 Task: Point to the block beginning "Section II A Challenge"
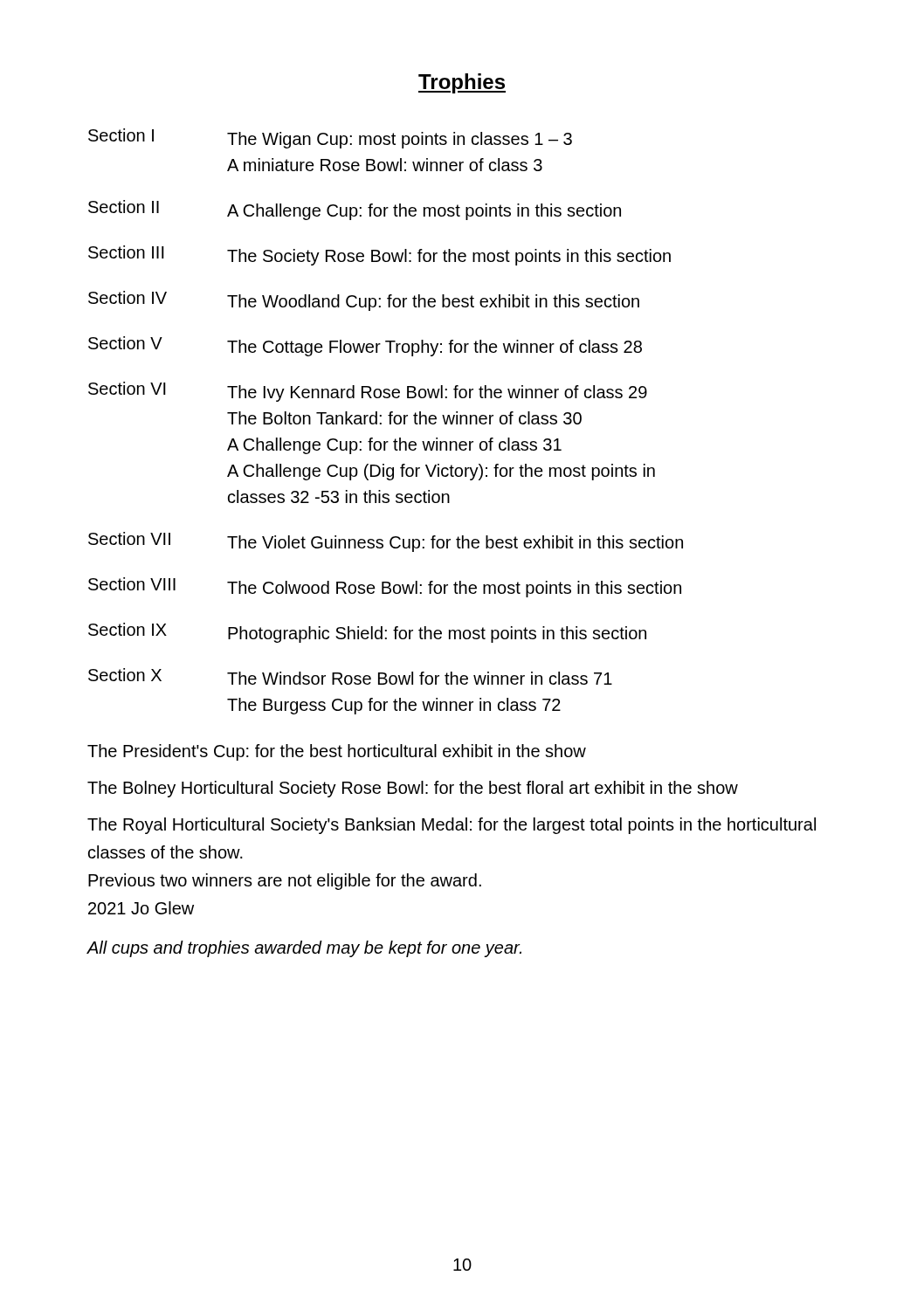point(462,211)
